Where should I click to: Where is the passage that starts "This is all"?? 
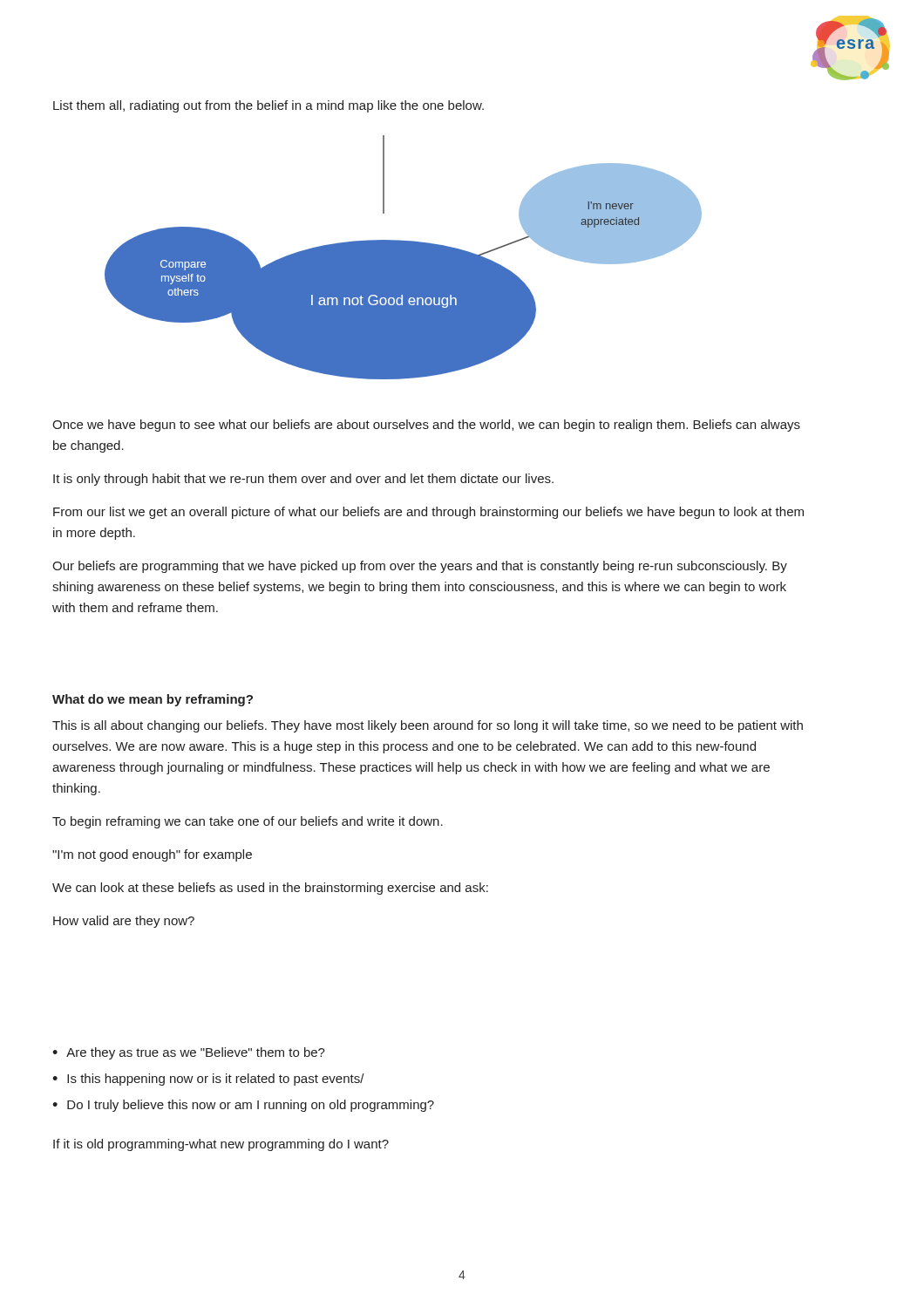432,823
